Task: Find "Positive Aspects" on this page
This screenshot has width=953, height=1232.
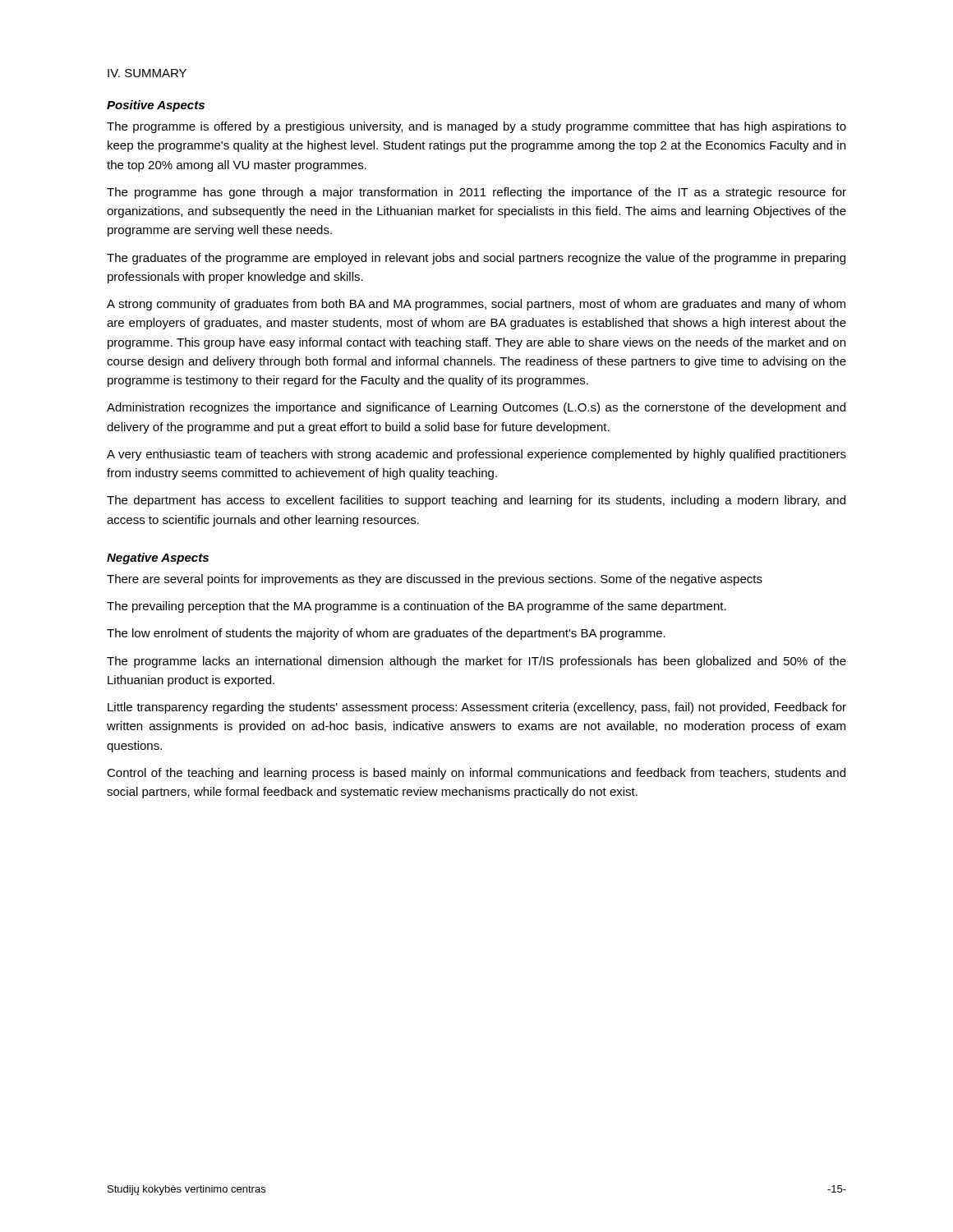Action: 156,105
